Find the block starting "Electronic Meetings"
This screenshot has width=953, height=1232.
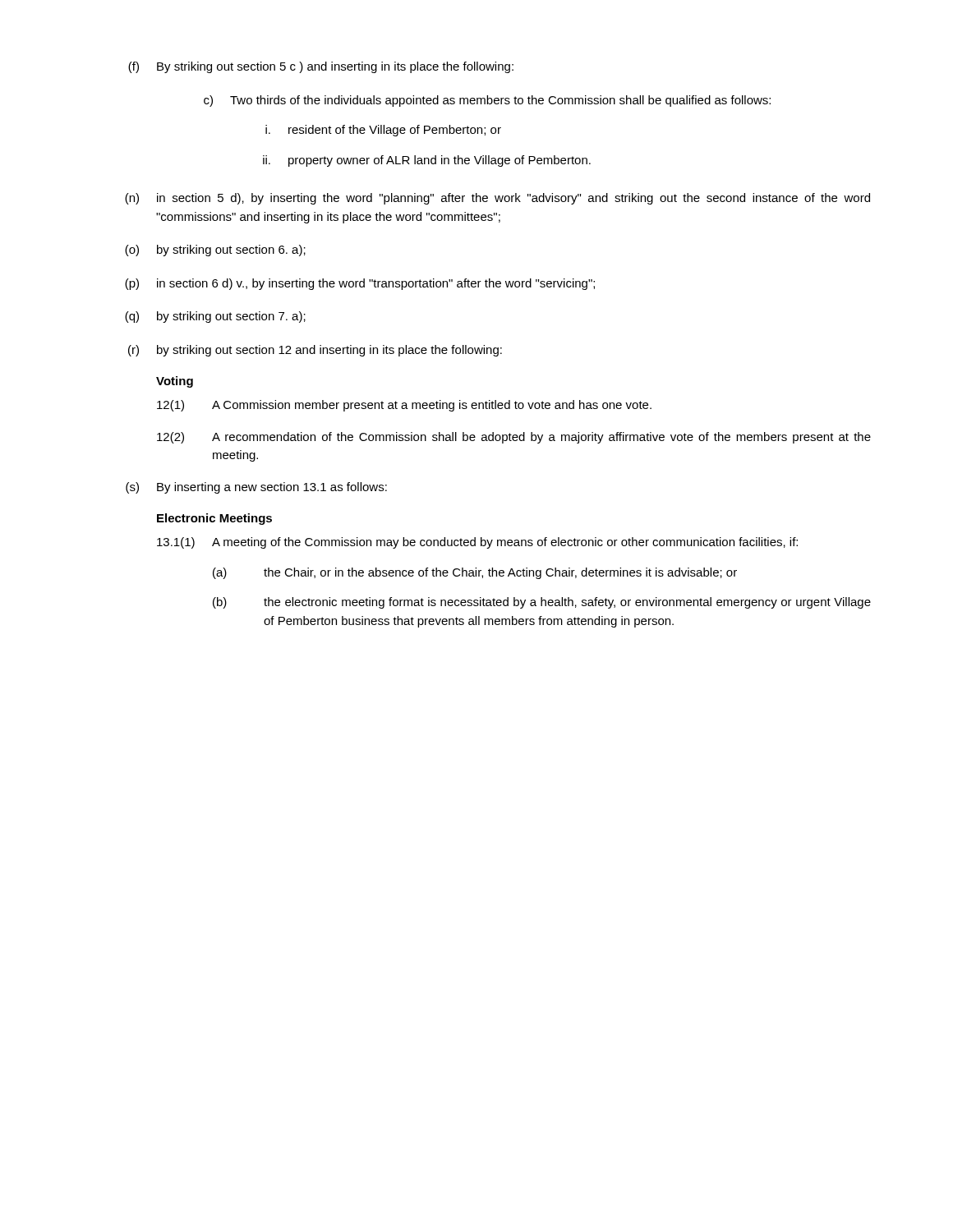tap(214, 518)
